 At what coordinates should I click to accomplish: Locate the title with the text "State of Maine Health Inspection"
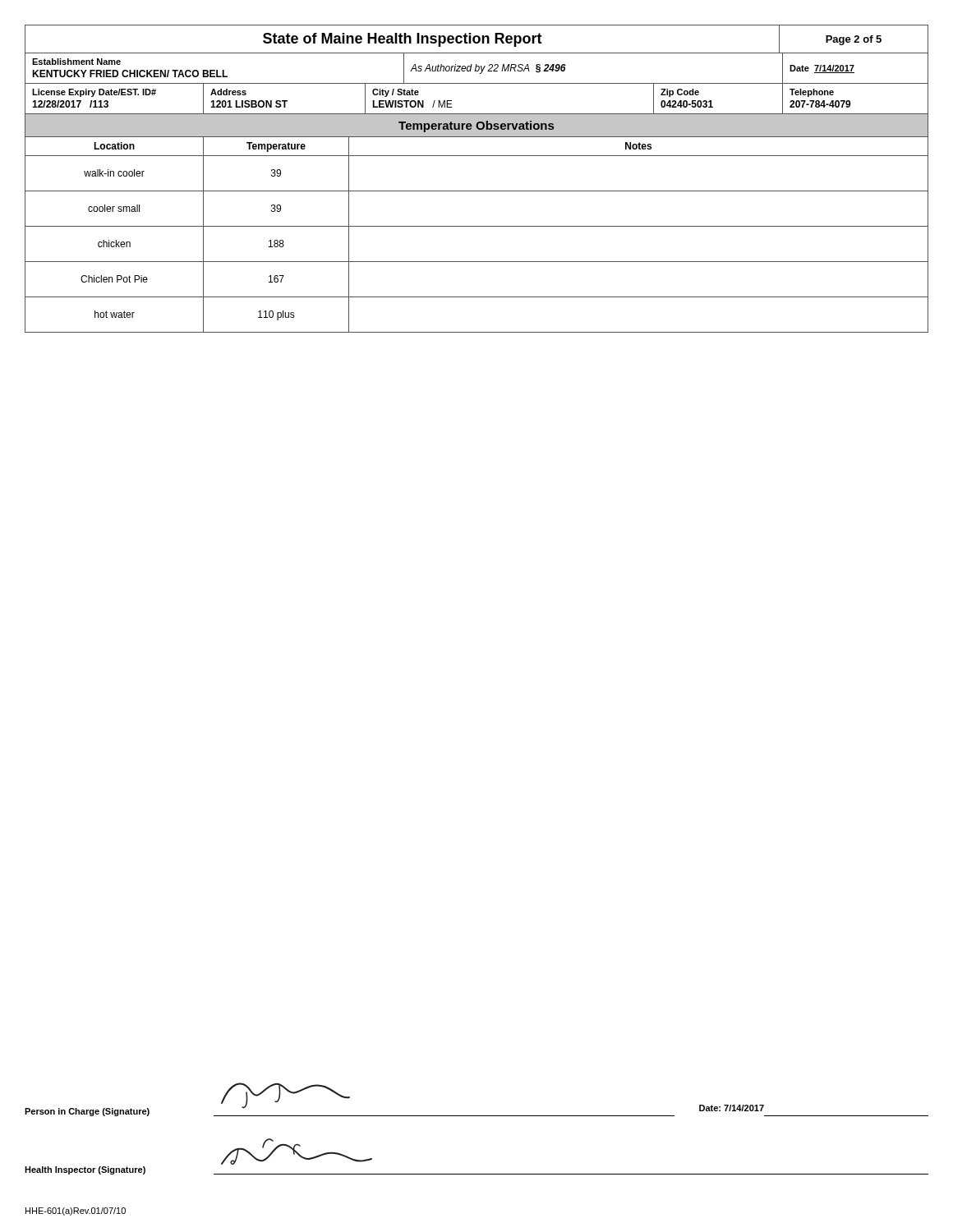[x=476, y=39]
